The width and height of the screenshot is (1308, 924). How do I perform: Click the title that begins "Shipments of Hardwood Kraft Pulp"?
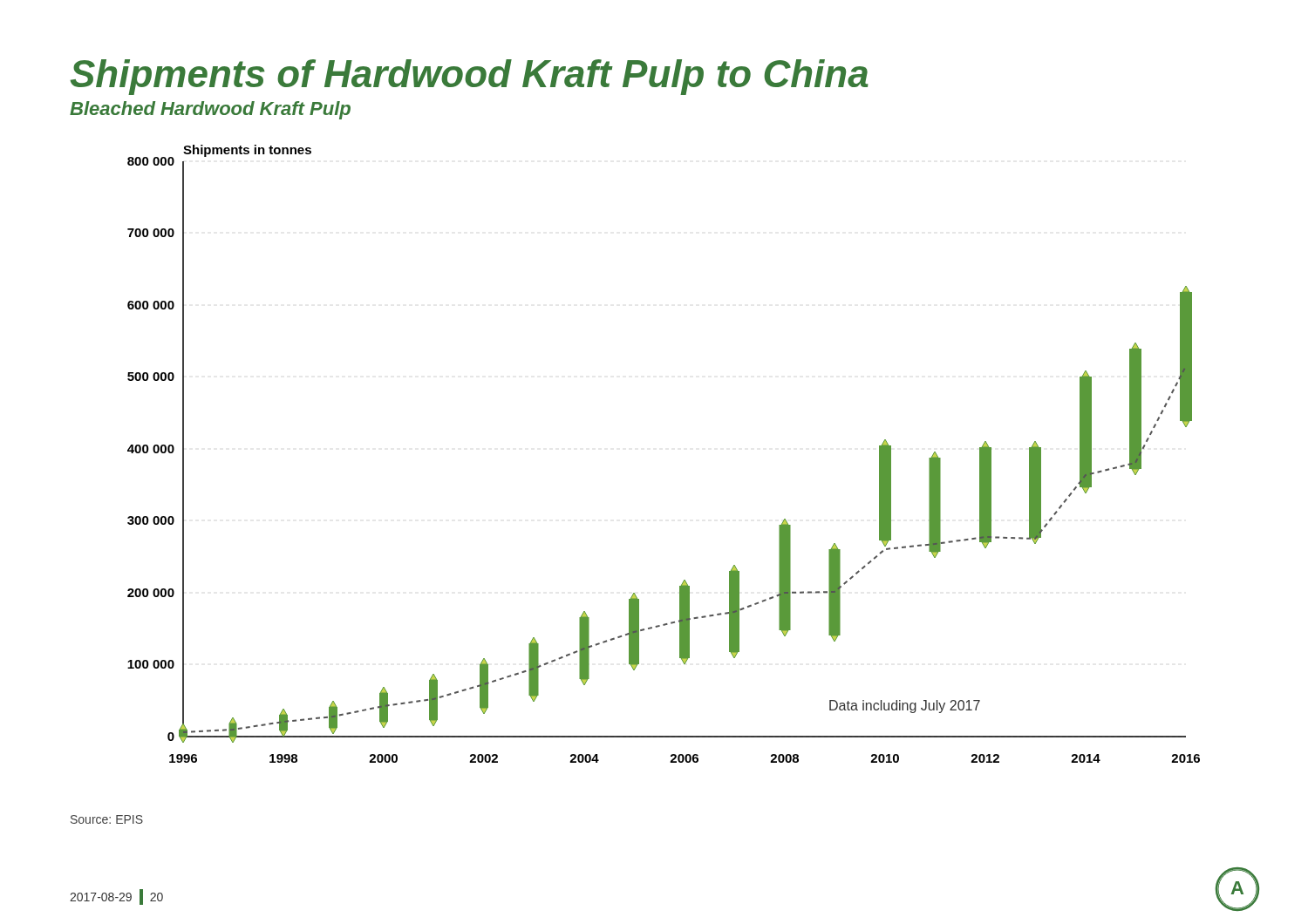coord(469,74)
